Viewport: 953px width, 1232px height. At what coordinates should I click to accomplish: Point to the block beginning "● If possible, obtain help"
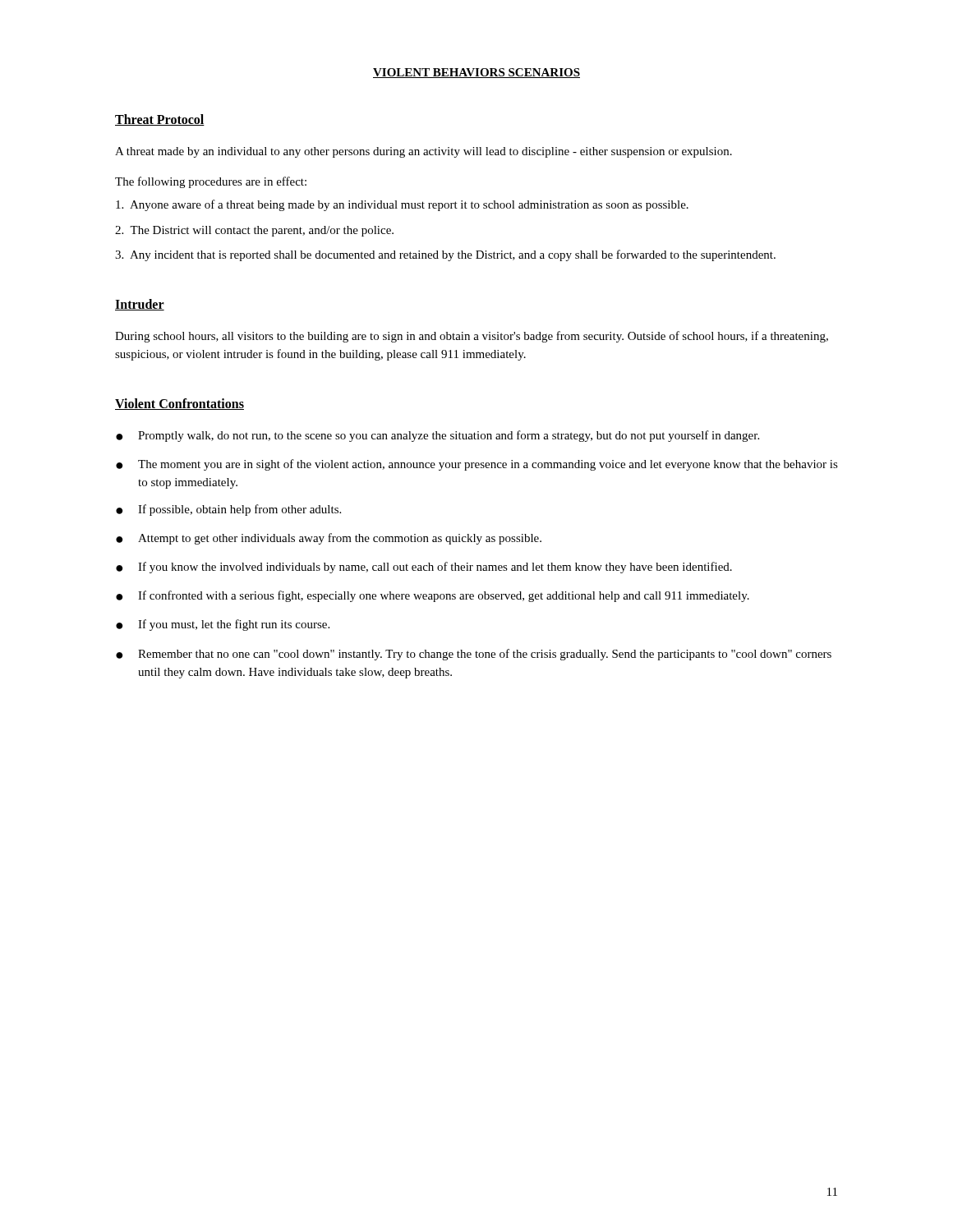coord(228,510)
